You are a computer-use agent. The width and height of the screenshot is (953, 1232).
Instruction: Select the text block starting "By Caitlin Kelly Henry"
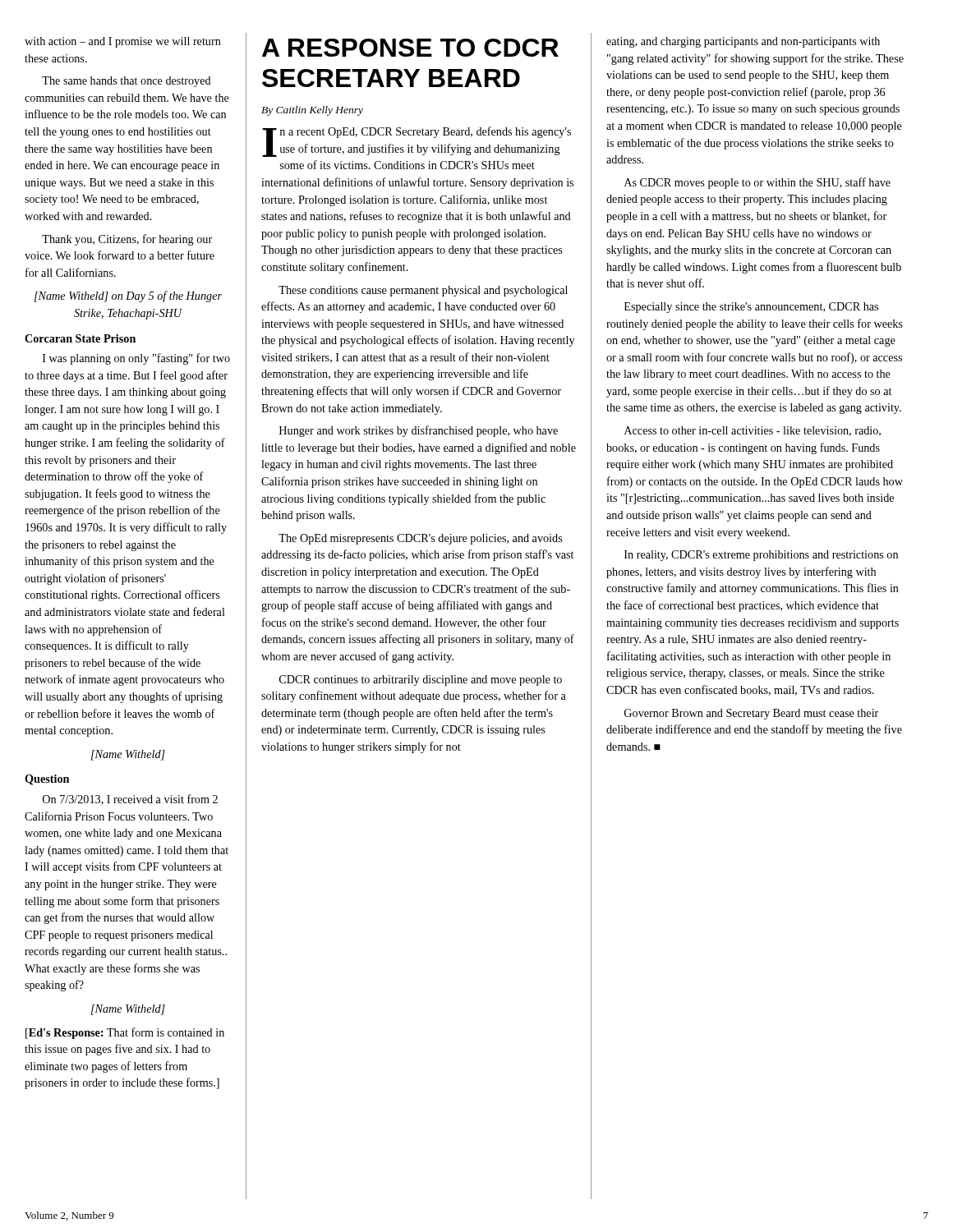coord(312,111)
